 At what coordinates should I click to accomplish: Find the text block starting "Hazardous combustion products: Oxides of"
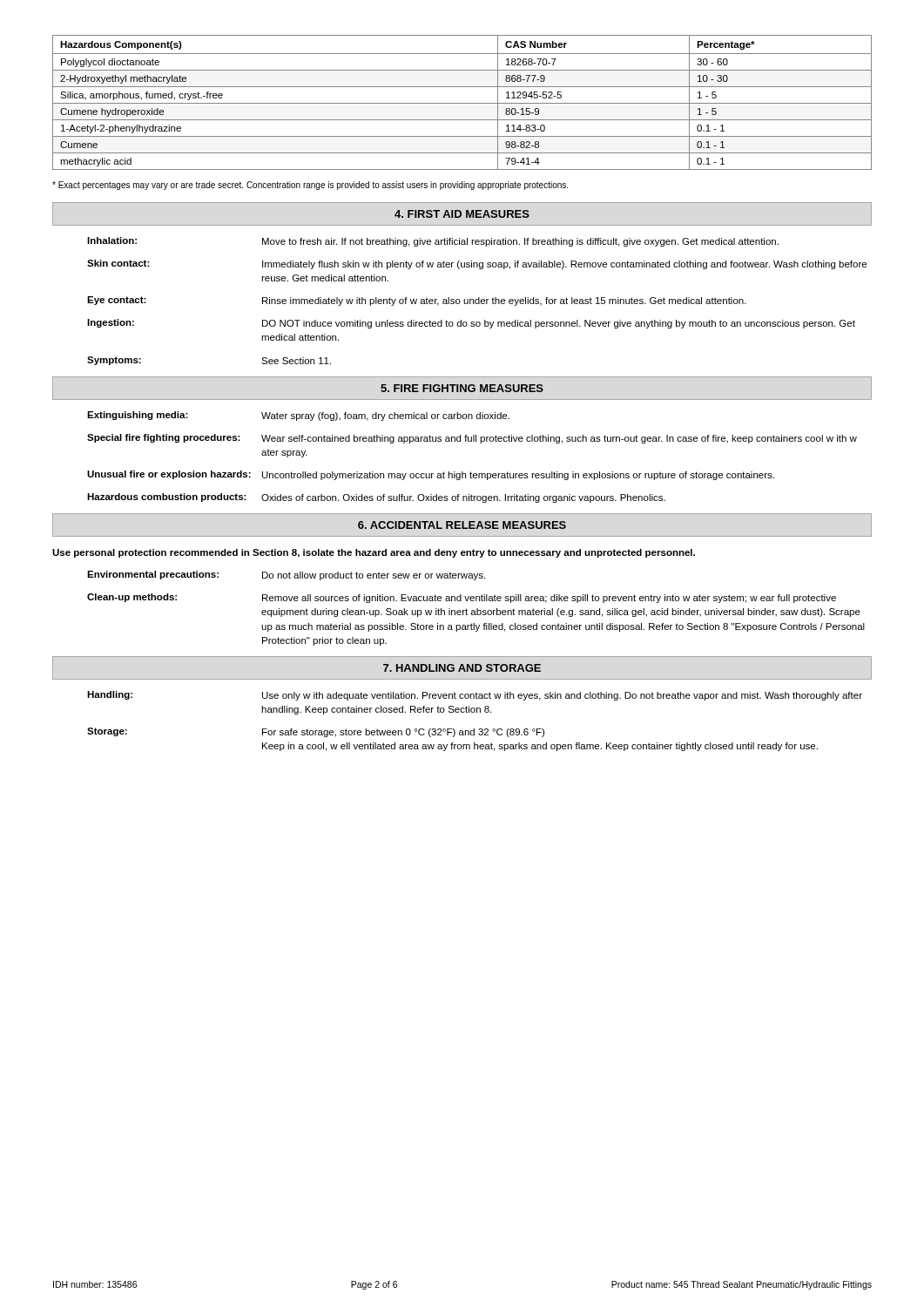[462, 498]
